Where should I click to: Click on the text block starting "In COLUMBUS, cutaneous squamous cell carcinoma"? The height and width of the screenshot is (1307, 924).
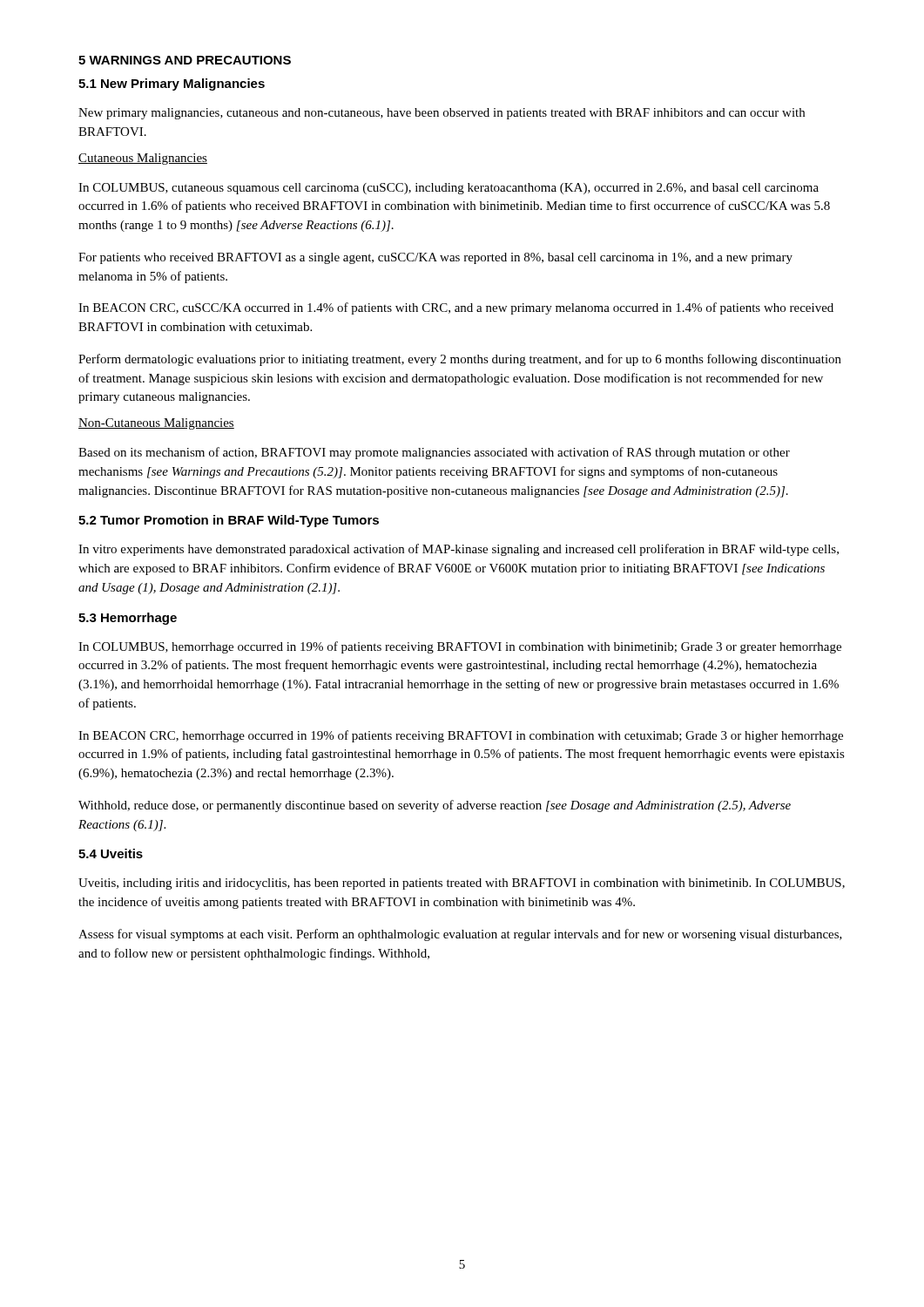point(462,207)
